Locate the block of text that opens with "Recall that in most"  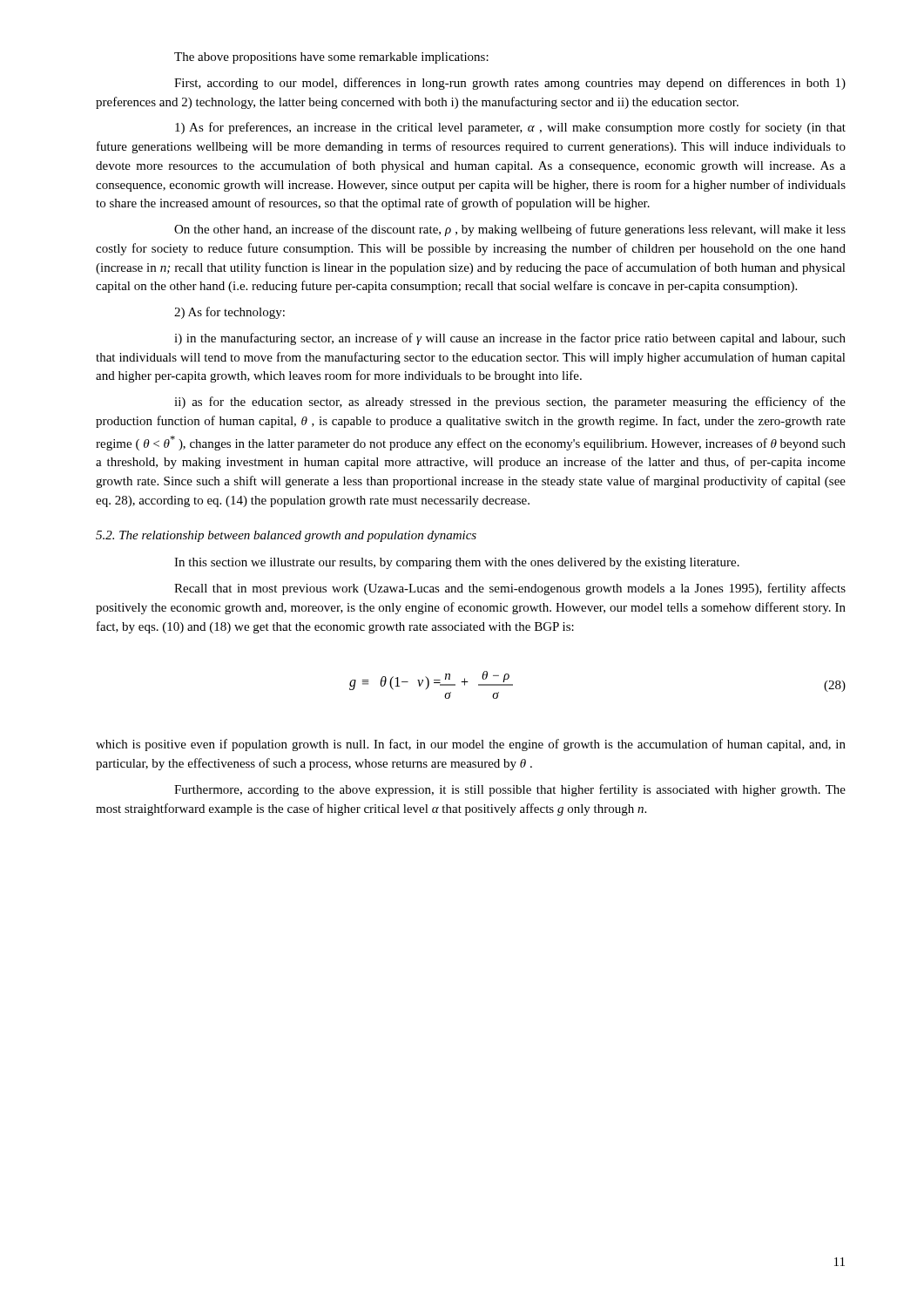pos(471,608)
